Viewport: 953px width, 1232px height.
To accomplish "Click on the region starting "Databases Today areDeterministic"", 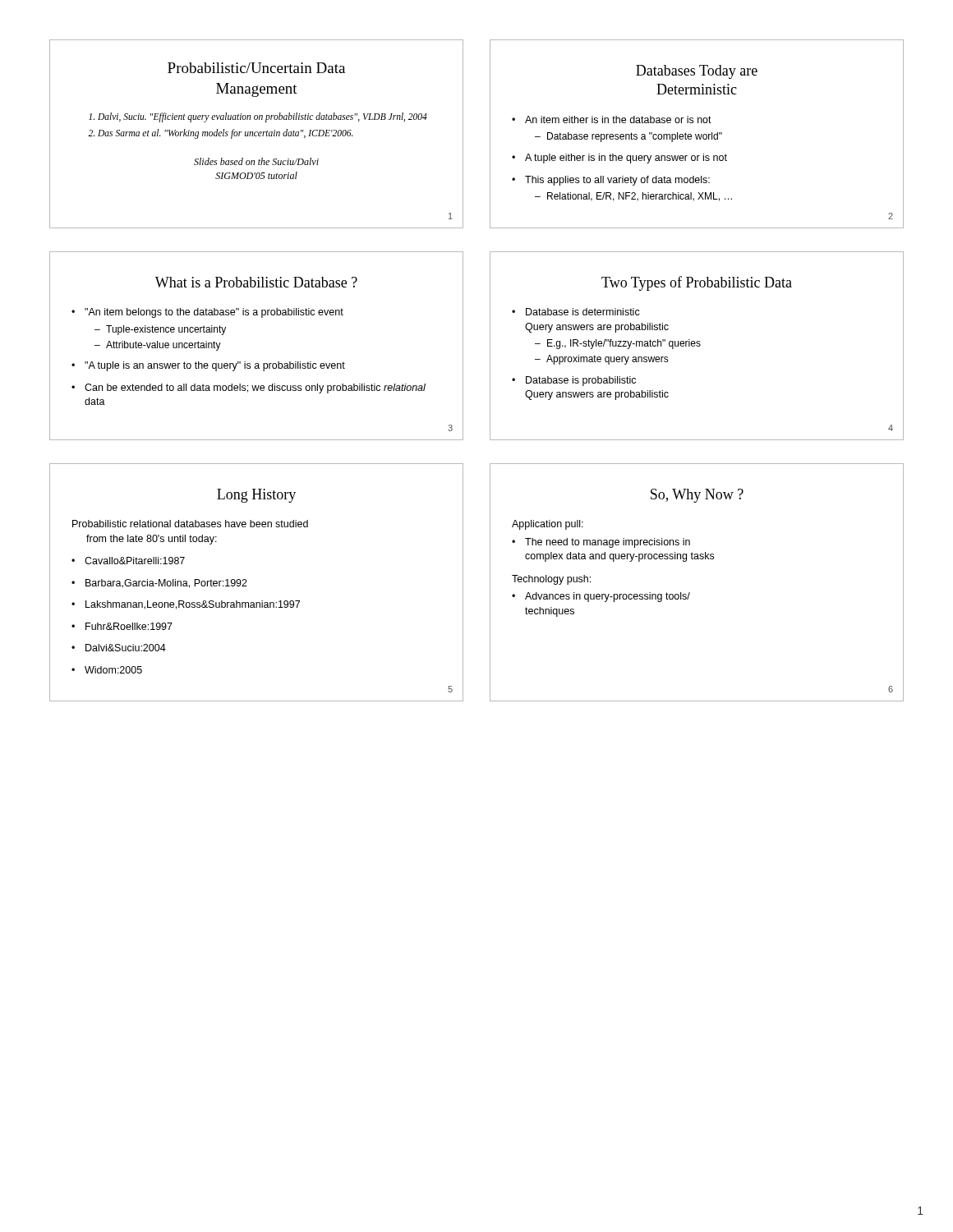I will [697, 80].
